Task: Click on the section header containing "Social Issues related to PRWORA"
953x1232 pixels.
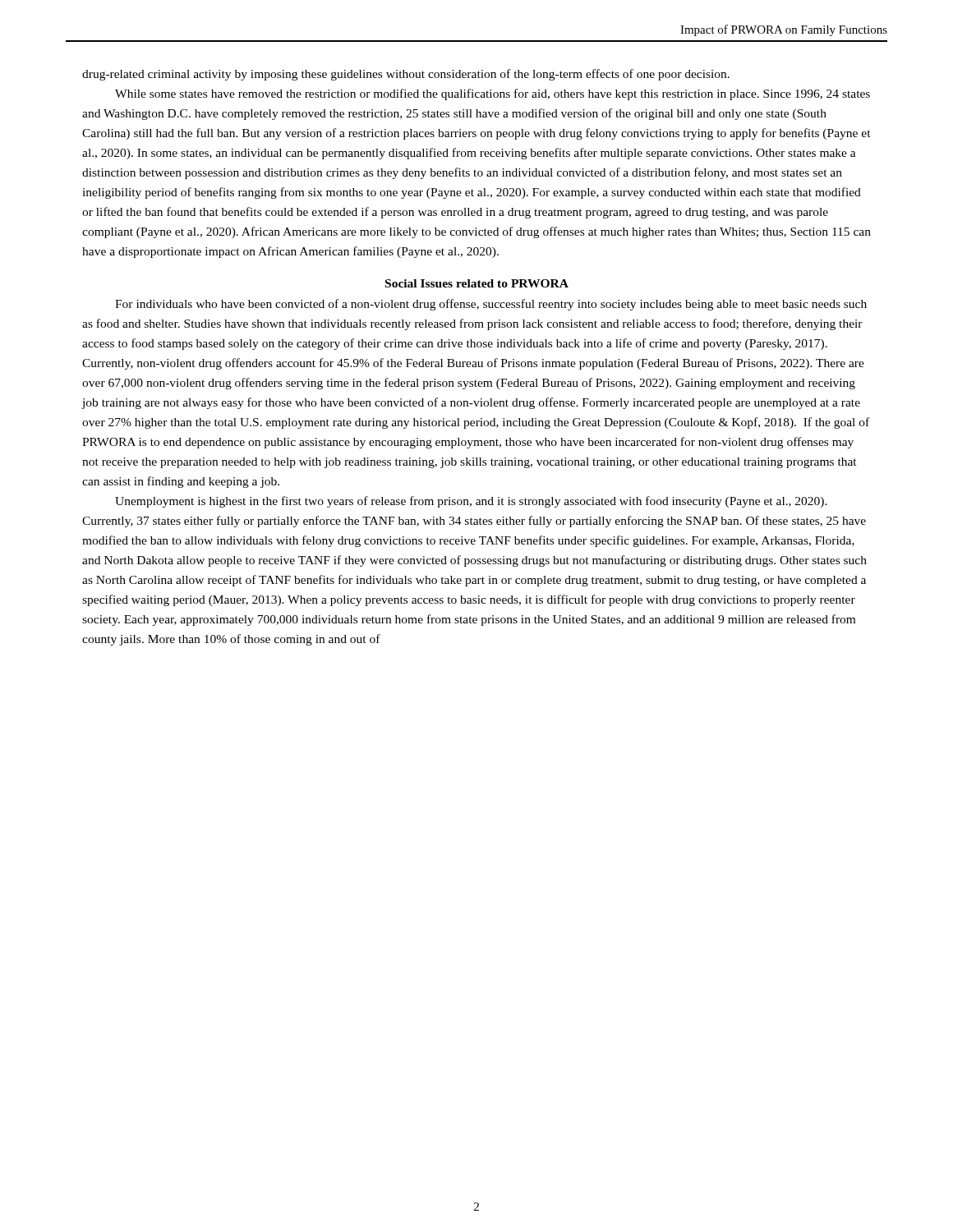Action: tap(476, 283)
